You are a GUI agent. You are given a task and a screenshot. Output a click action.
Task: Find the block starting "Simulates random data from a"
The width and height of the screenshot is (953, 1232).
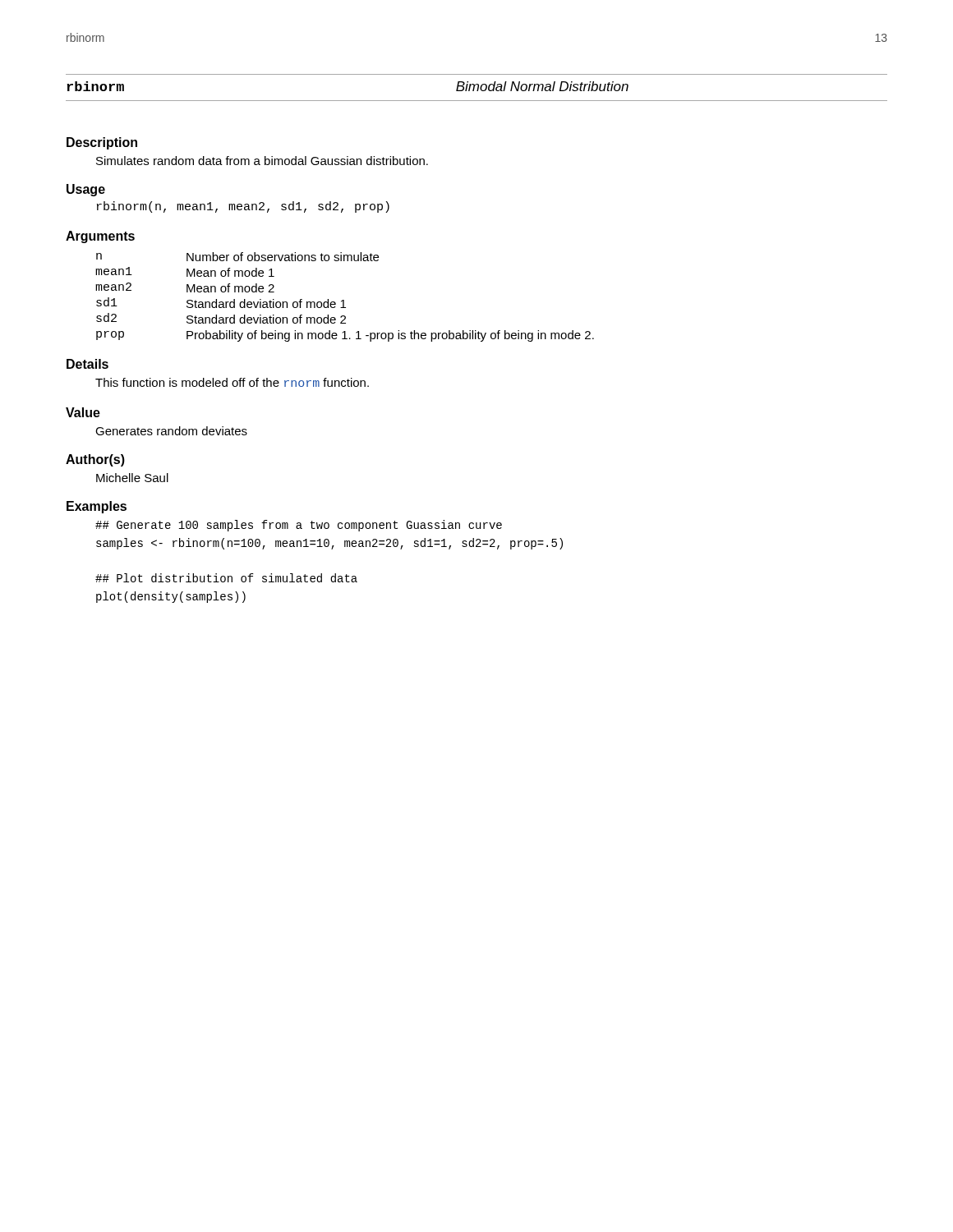(262, 161)
